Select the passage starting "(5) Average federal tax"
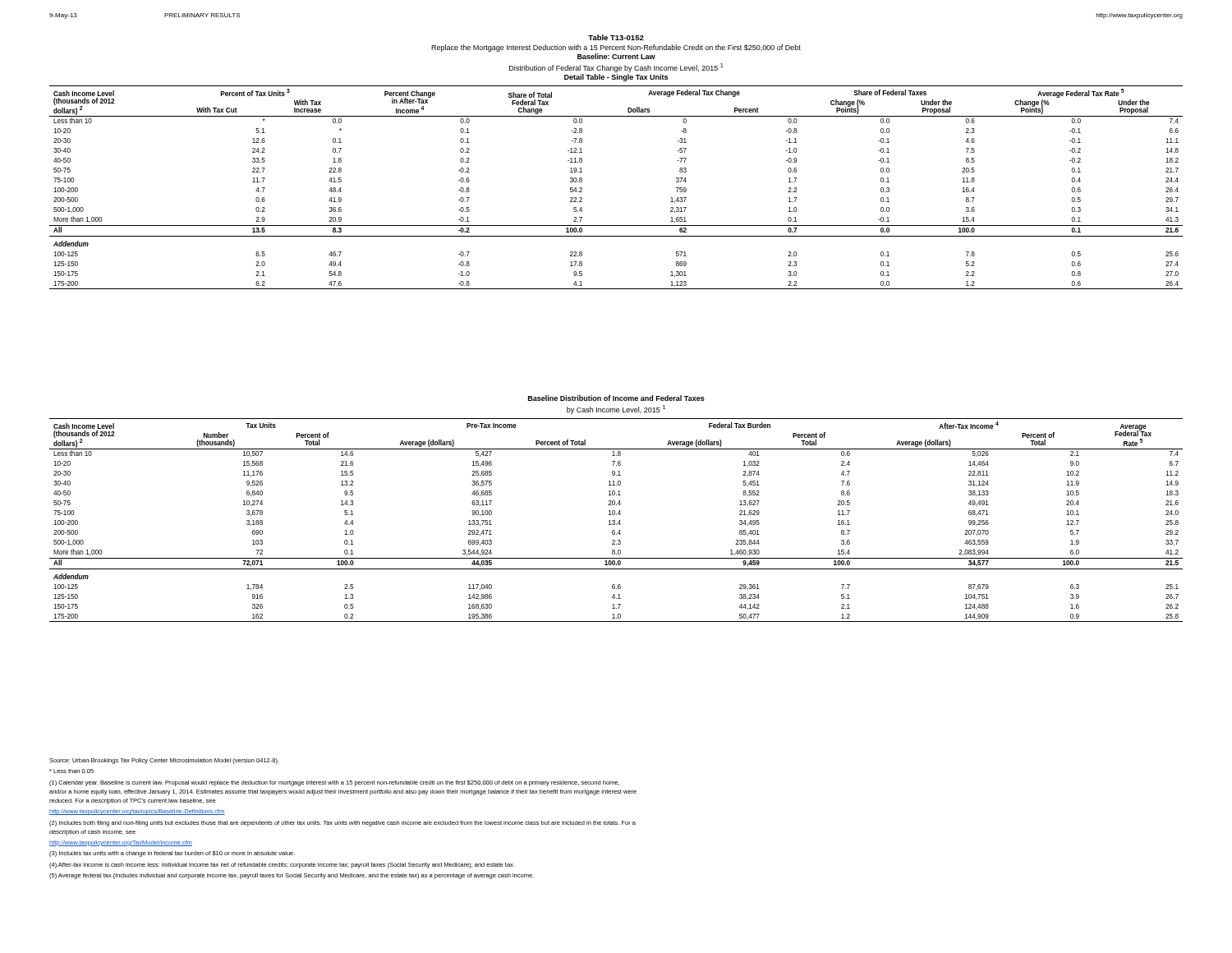The image size is (1232, 953). pos(292,875)
